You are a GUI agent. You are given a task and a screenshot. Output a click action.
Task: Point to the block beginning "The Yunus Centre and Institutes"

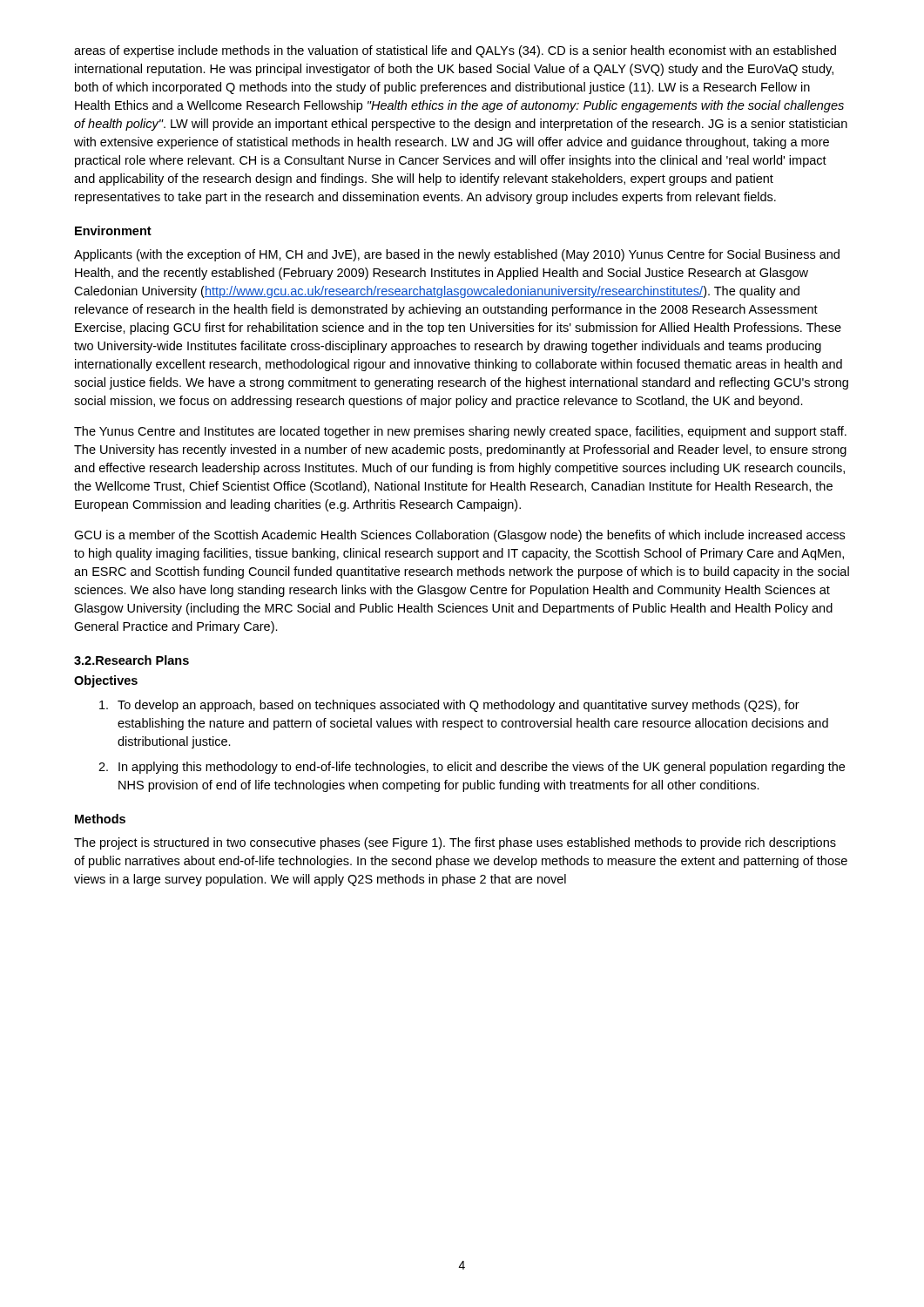tap(461, 468)
